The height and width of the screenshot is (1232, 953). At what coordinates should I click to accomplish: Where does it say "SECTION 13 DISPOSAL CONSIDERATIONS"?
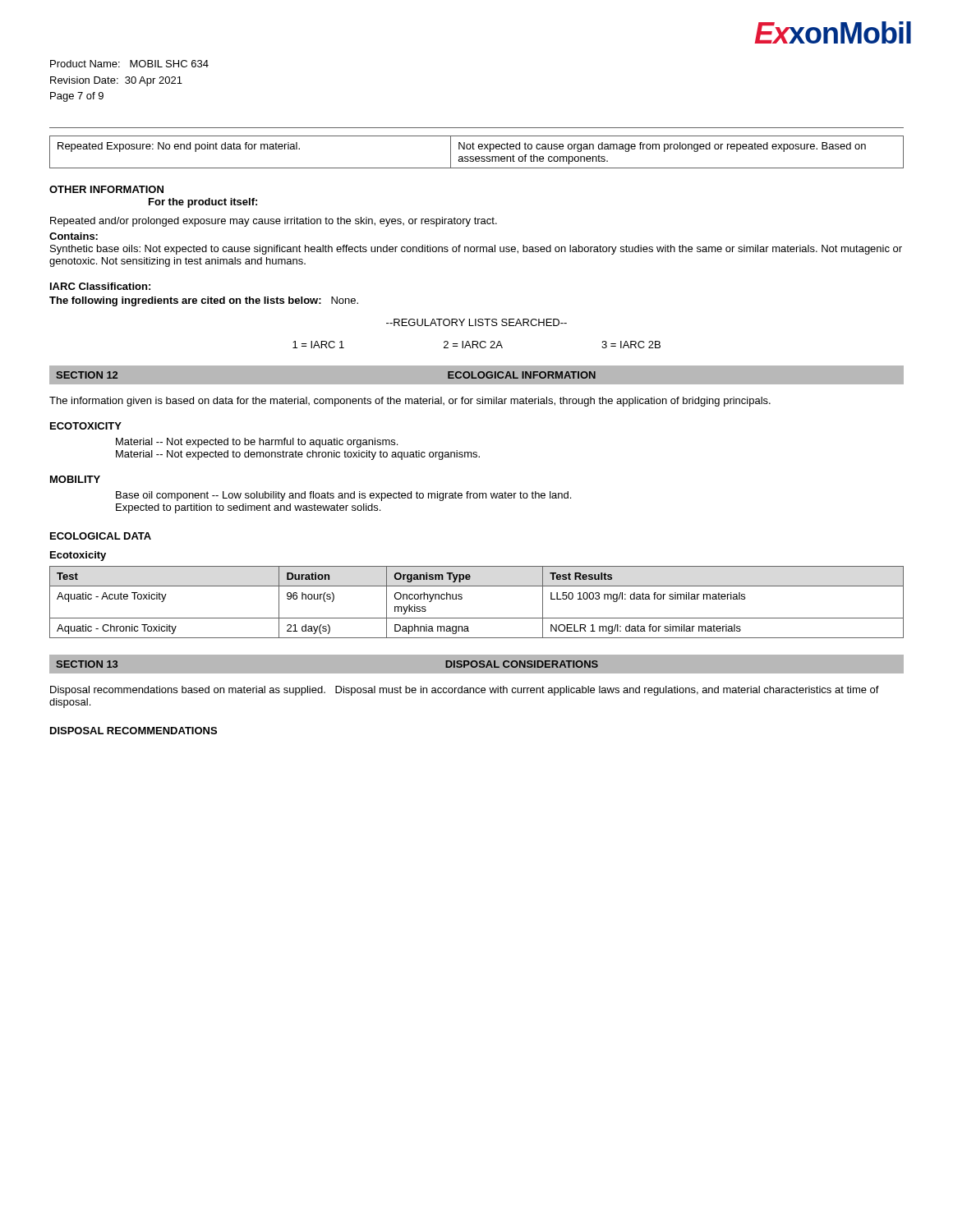[x=476, y=664]
